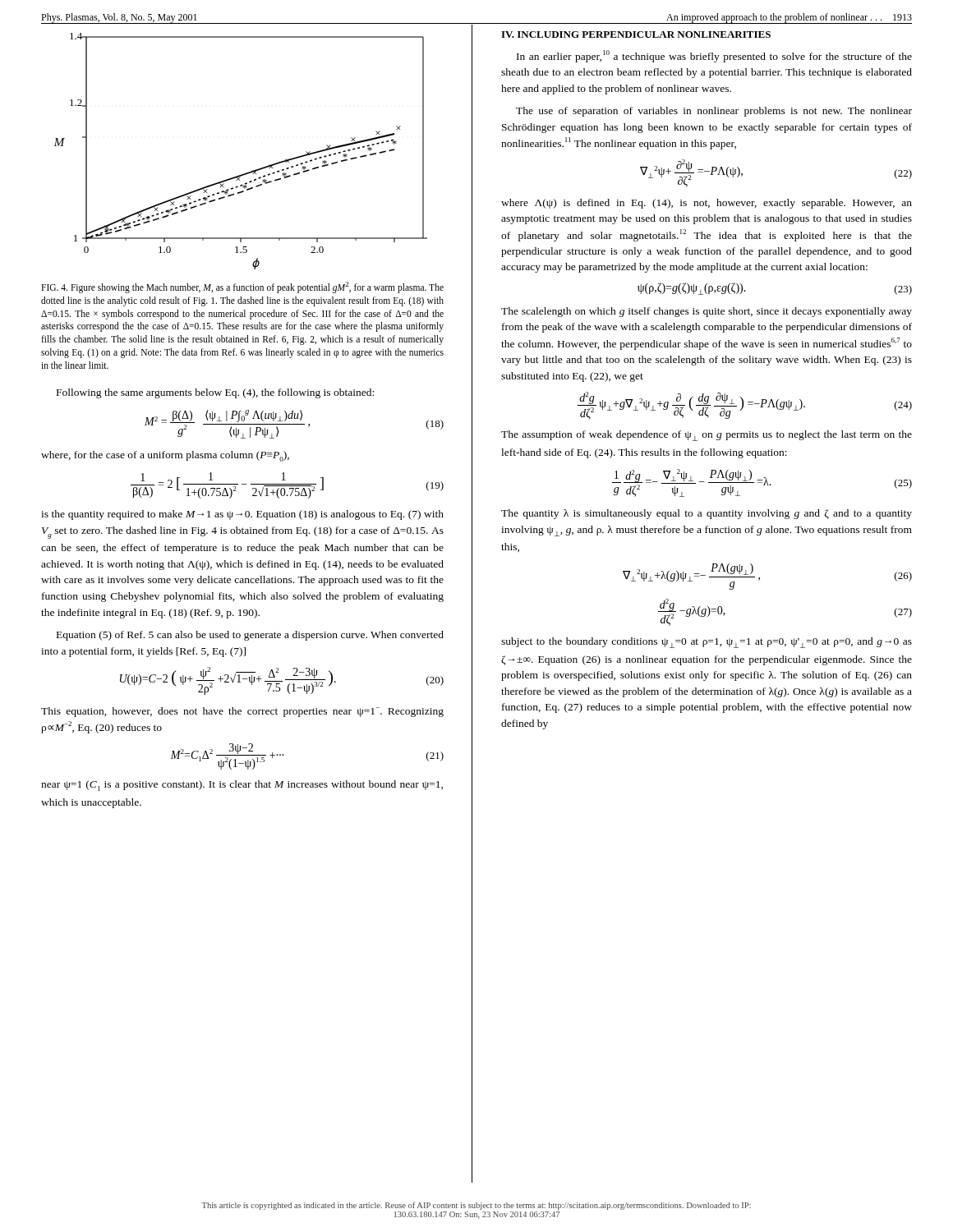Image resolution: width=953 pixels, height=1232 pixels.
Task: Point to the region starting "The use of separation of variables in"
Action: point(707,127)
